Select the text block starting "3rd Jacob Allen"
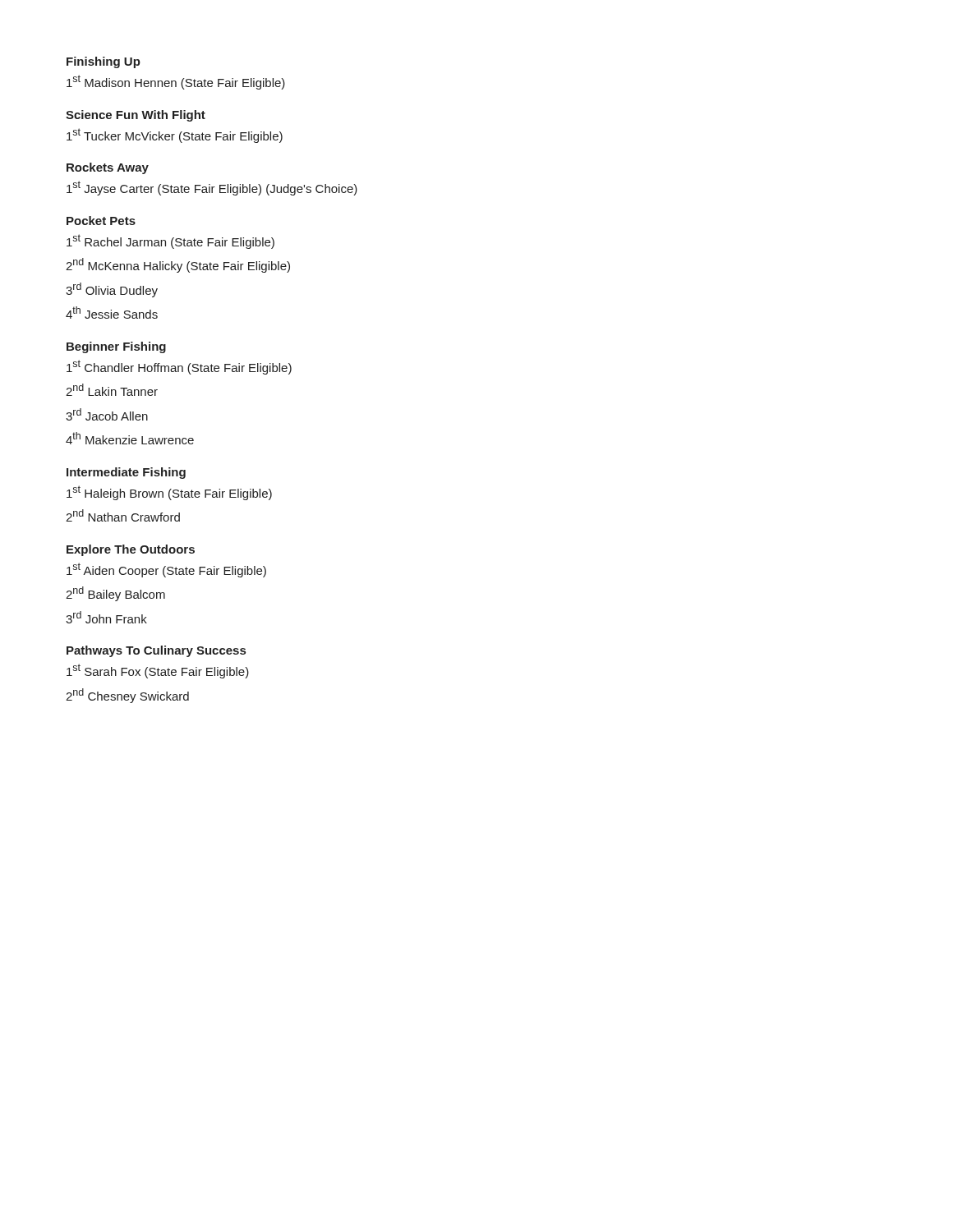 click(107, 414)
